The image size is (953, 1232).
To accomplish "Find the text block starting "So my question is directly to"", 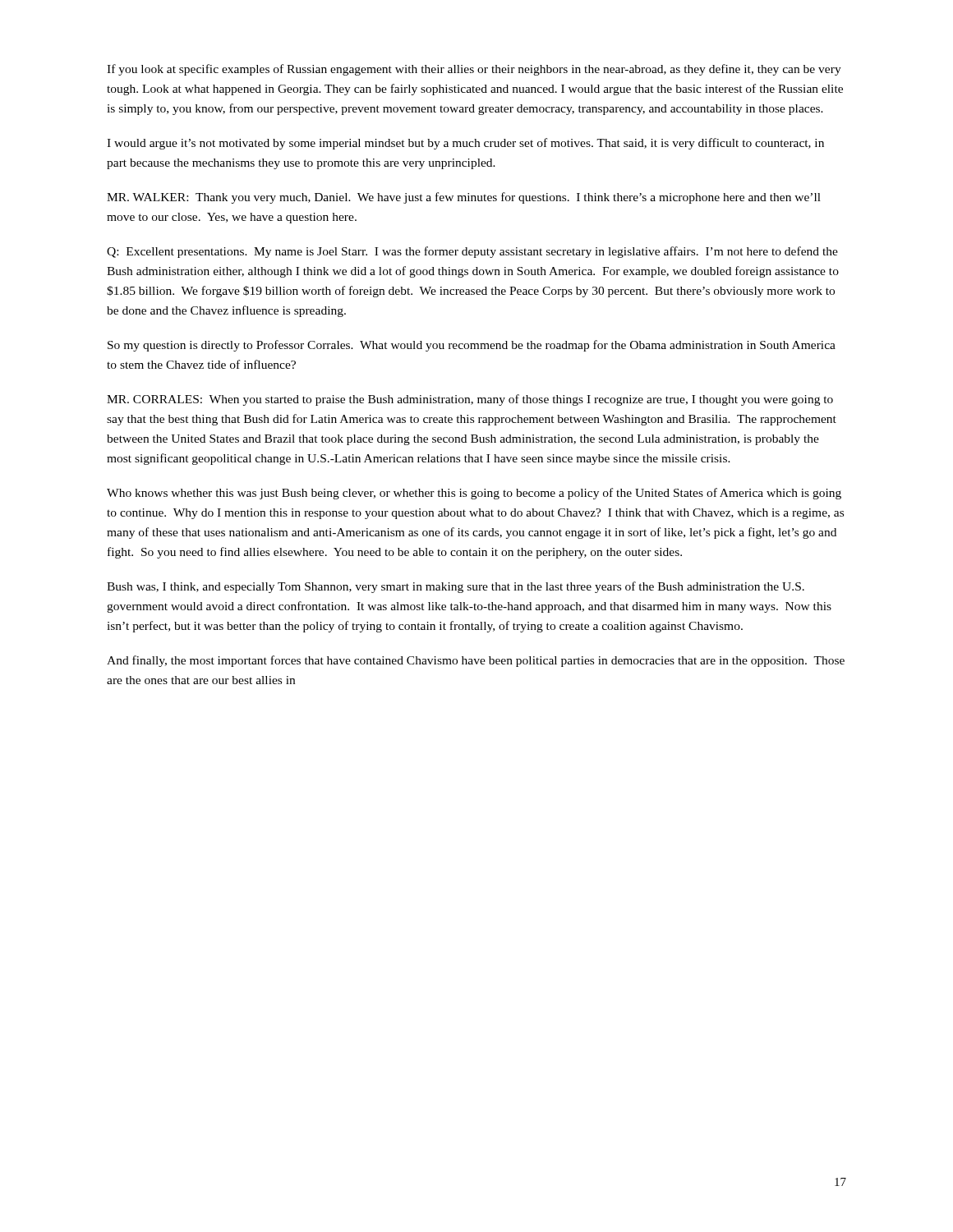I will coord(476,355).
